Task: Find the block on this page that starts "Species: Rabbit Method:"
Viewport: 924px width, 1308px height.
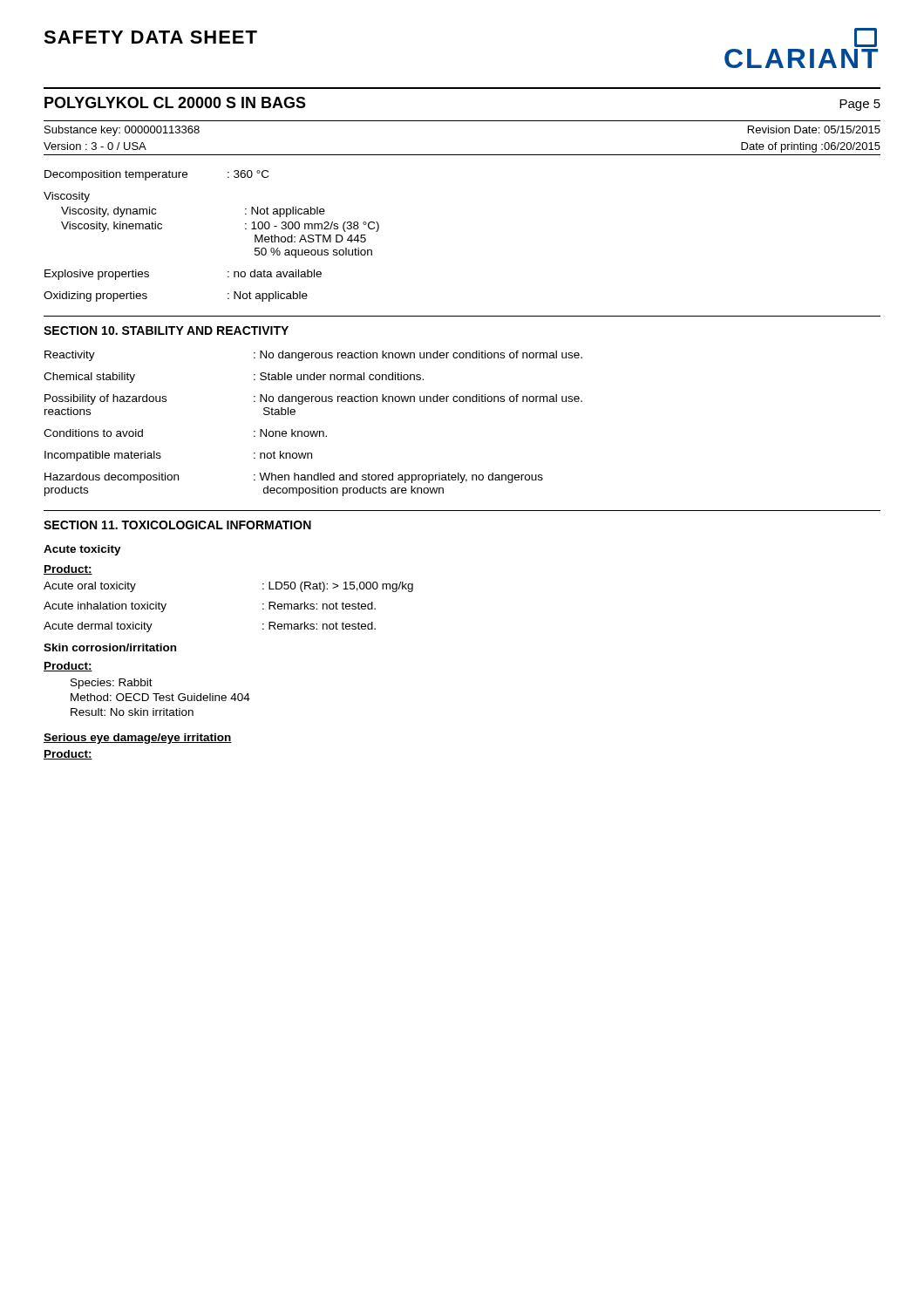Action: click(x=112, y=684)
